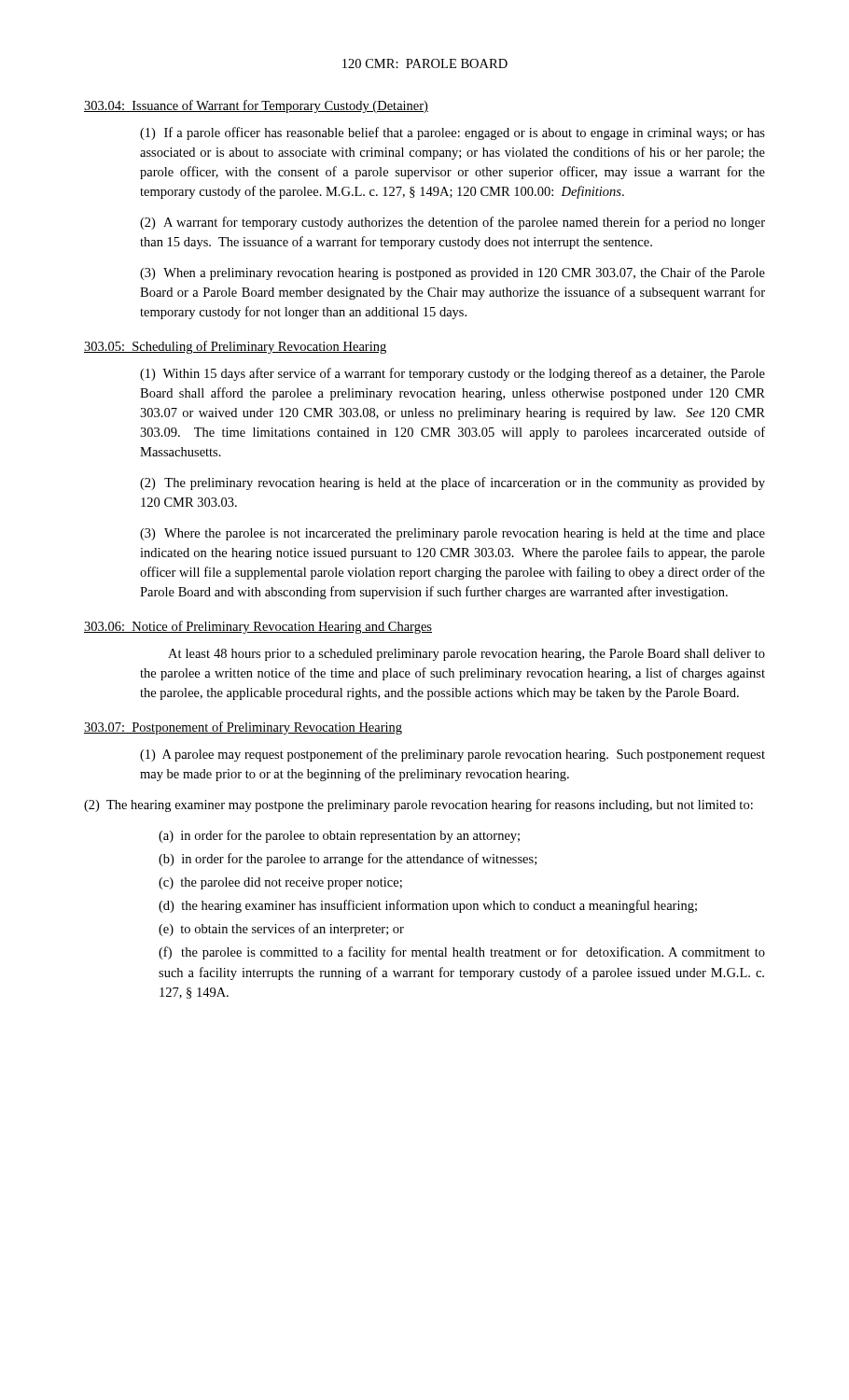Click on the text block containing "(3) When a"
The width and height of the screenshot is (849, 1400).
click(452, 292)
